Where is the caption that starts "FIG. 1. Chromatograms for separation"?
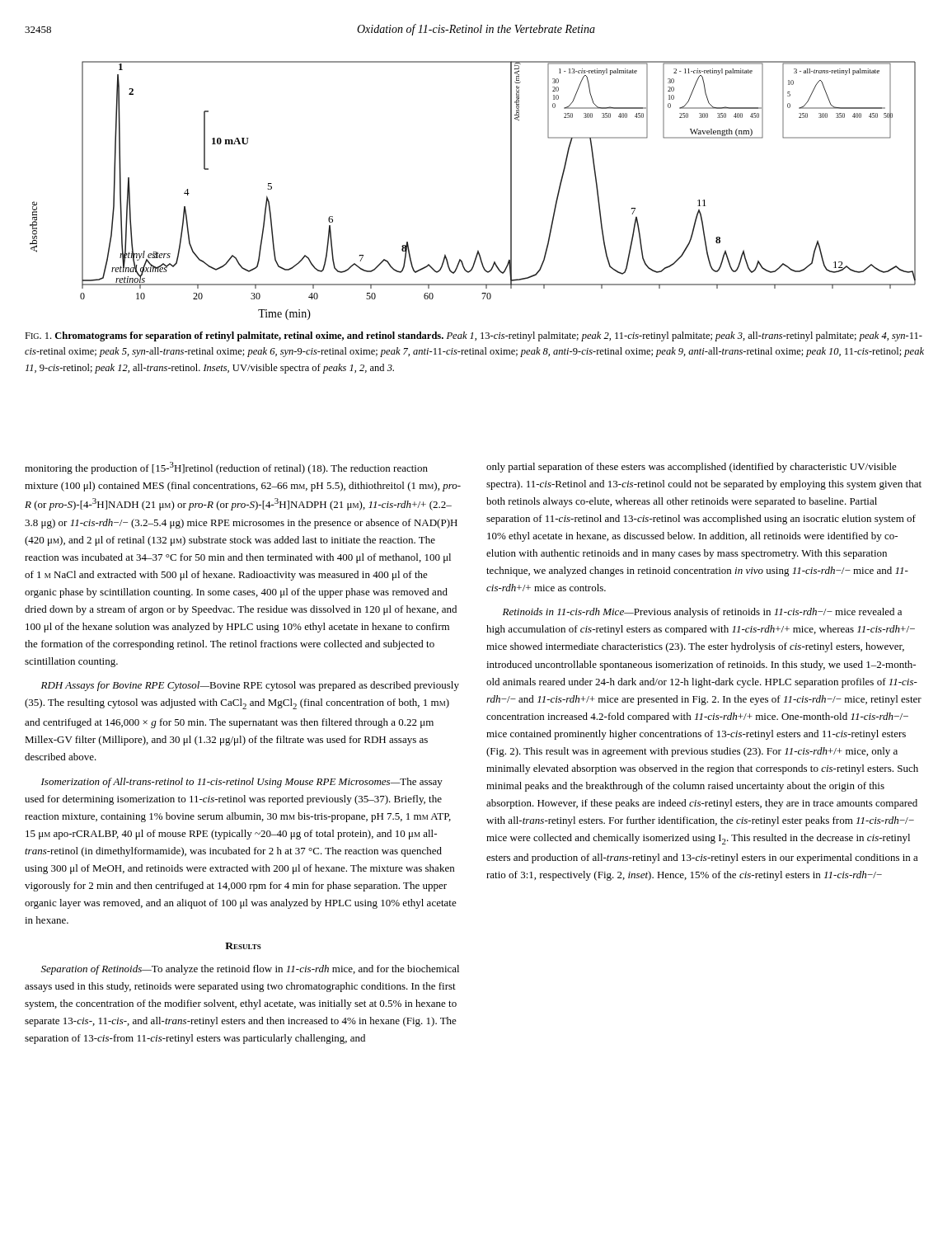This screenshot has height=1237, width=952. pyautogui.click(x=474, y=352)
